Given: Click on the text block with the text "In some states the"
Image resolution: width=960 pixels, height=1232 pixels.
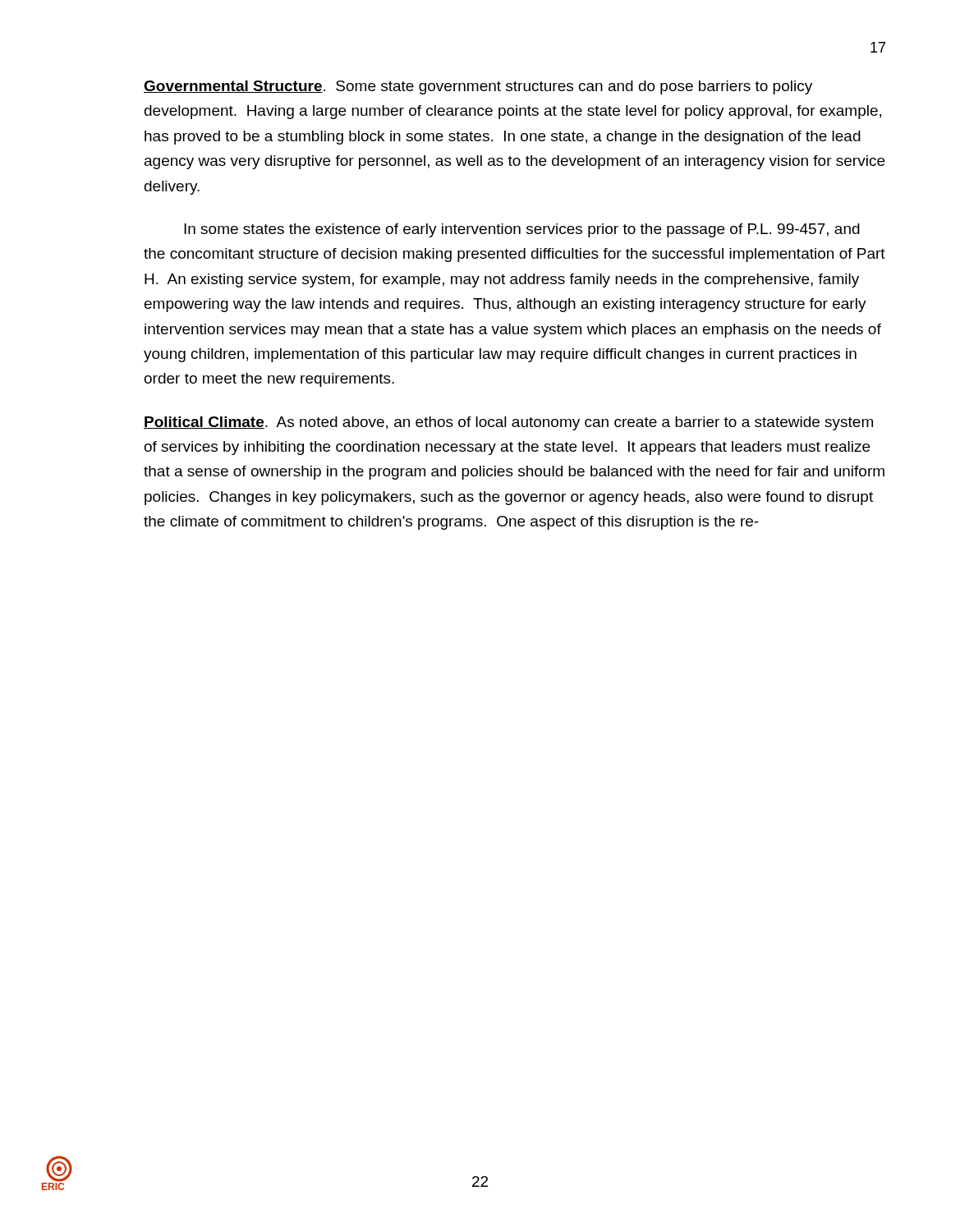Looking at the screenshot, I should click(x=514, y=304).
